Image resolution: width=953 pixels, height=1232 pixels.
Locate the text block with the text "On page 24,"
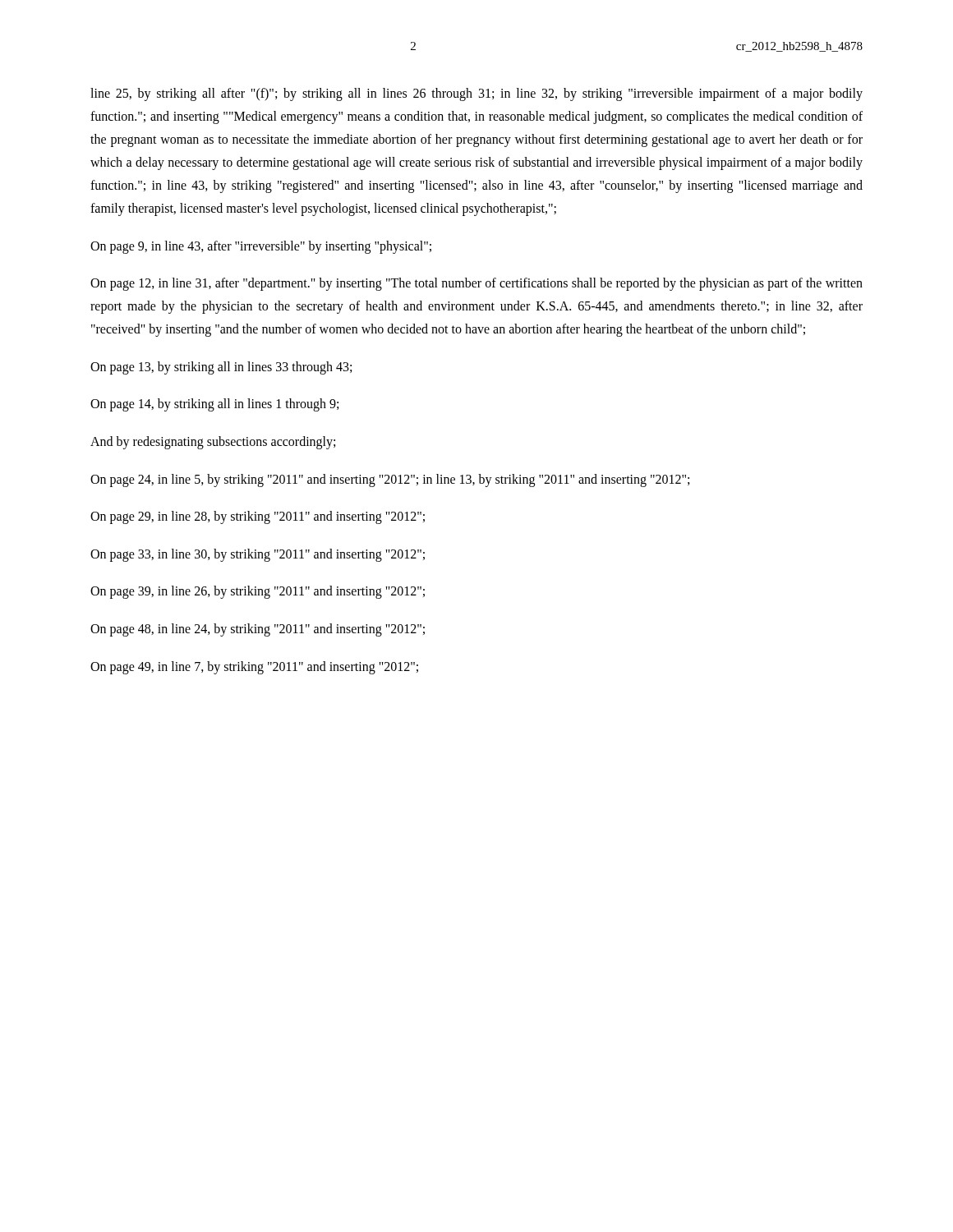click(x=476, y=479)
